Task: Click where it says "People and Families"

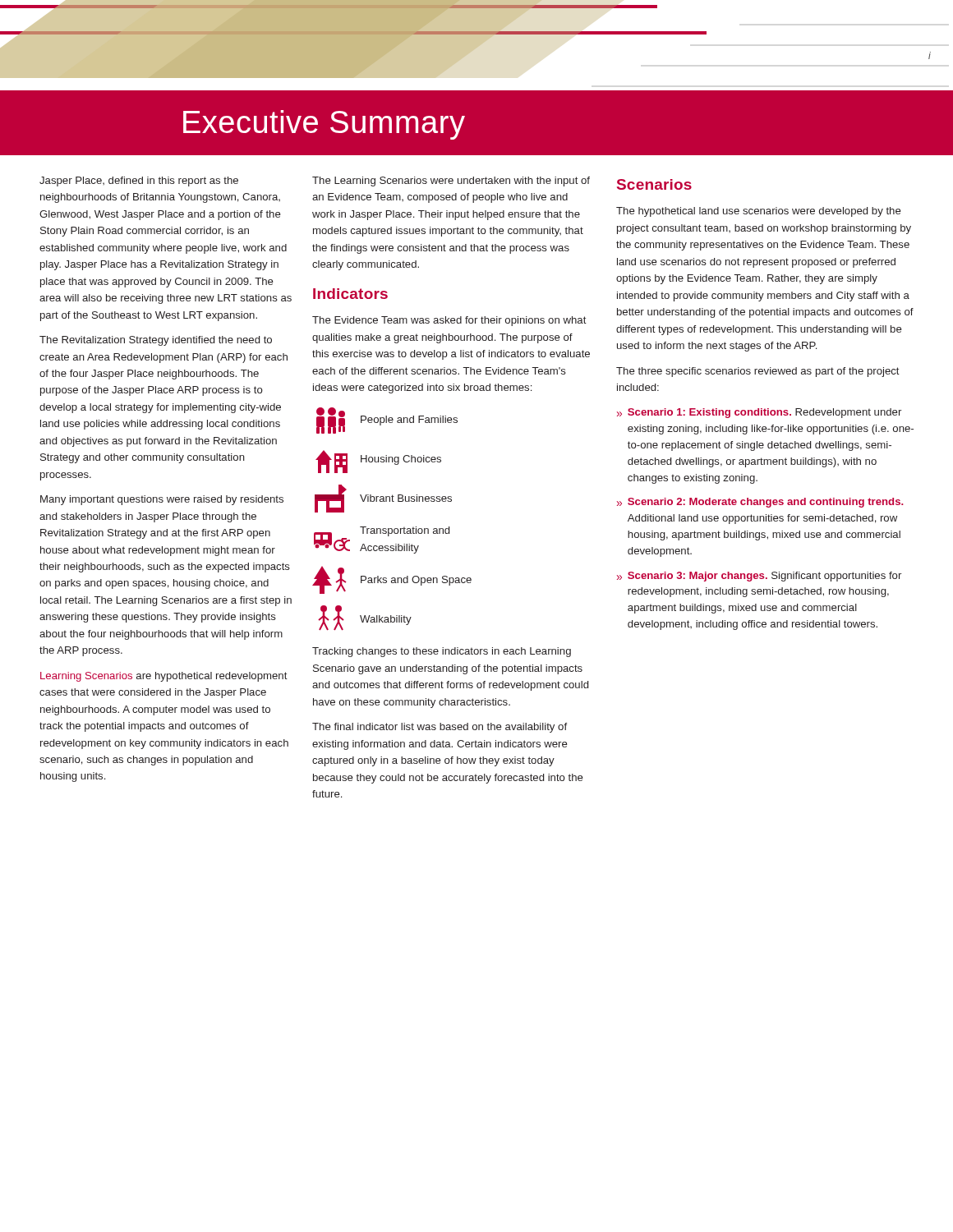Action: [x=385, y=420]
